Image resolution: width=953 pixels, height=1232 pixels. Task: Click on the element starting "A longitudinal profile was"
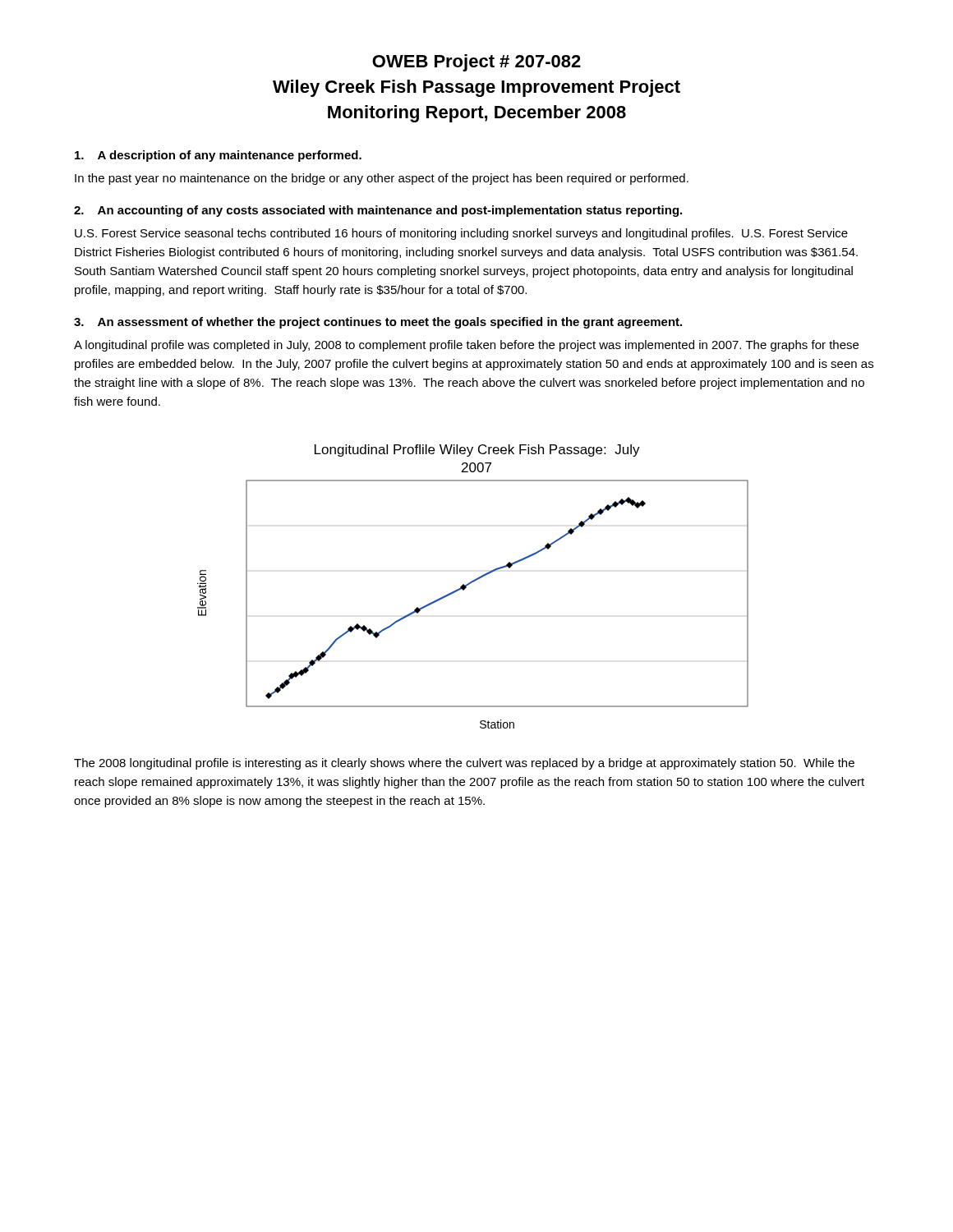(x=474, y=373)
